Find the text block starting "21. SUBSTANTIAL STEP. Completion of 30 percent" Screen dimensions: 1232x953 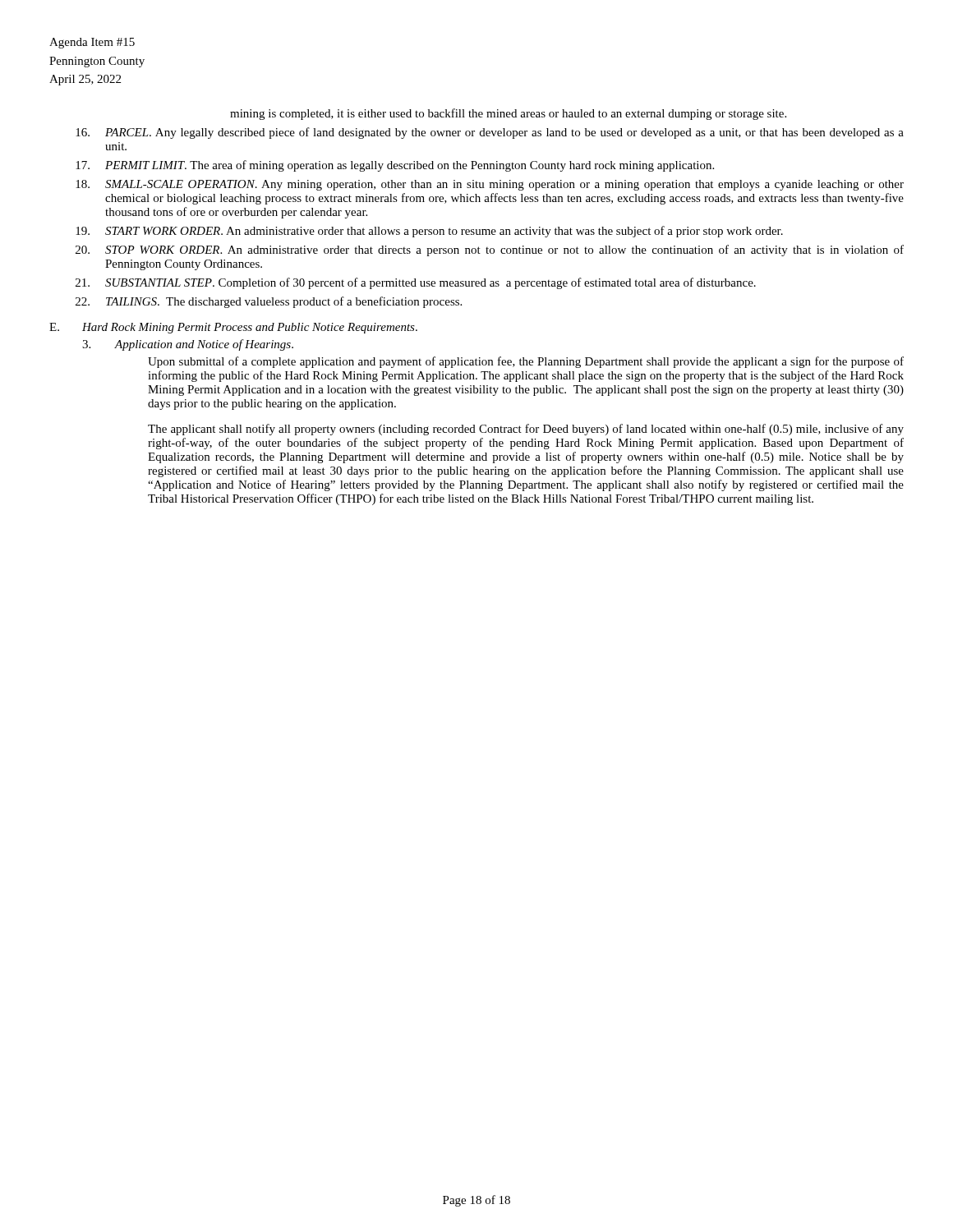point(476,283)
